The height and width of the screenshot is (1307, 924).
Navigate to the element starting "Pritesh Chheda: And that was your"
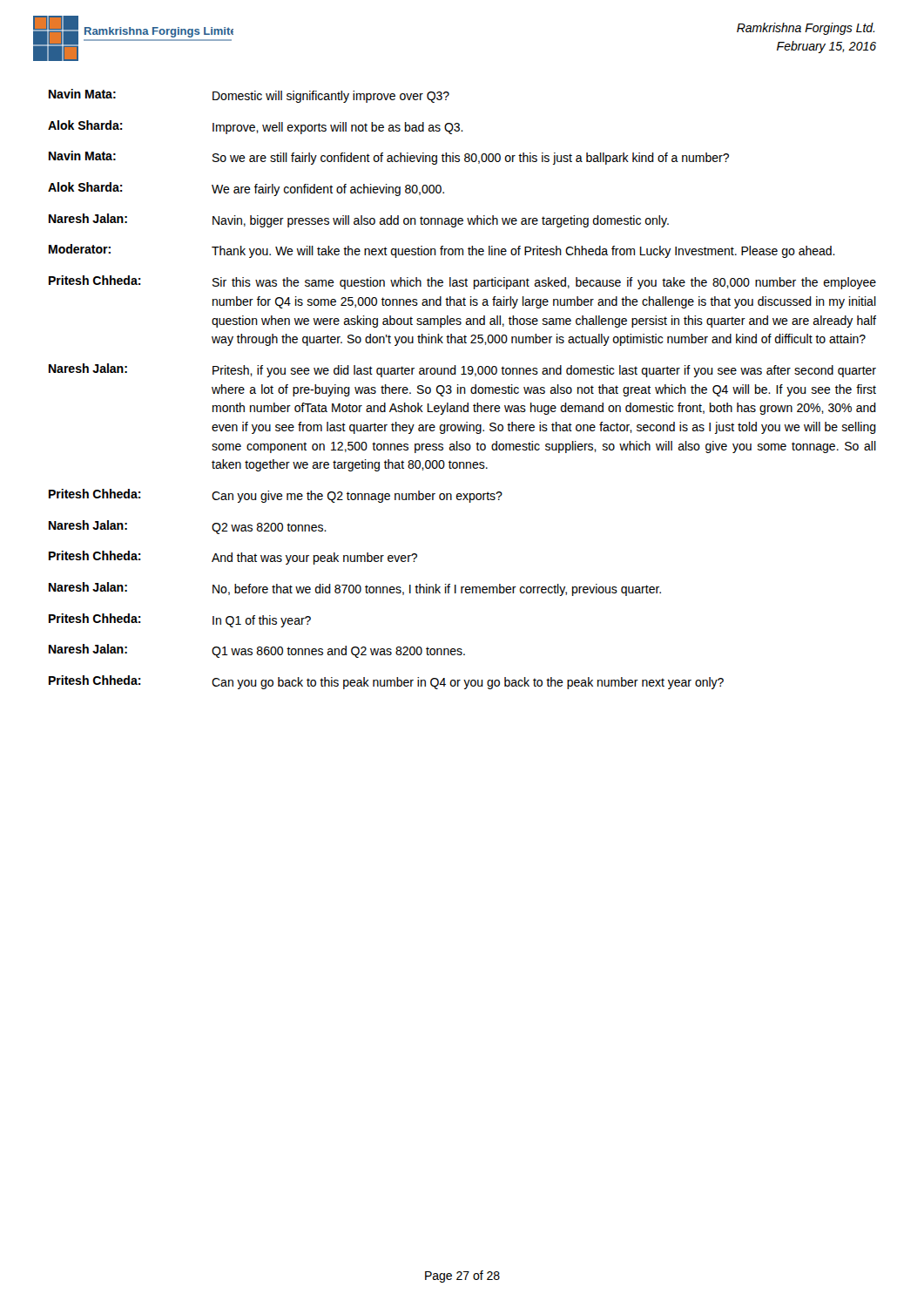click(233, 558)
